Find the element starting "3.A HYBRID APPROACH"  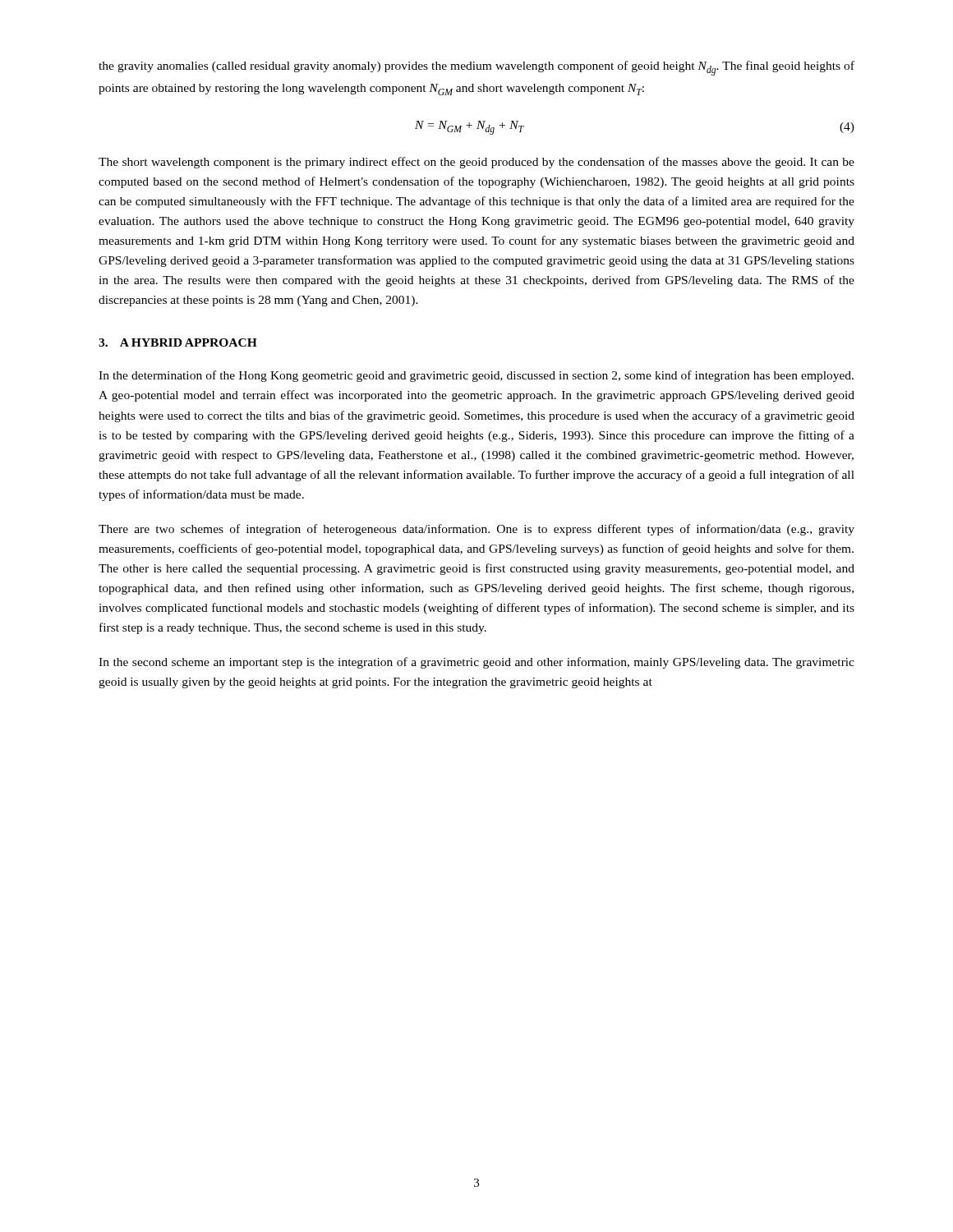[178, 343]
